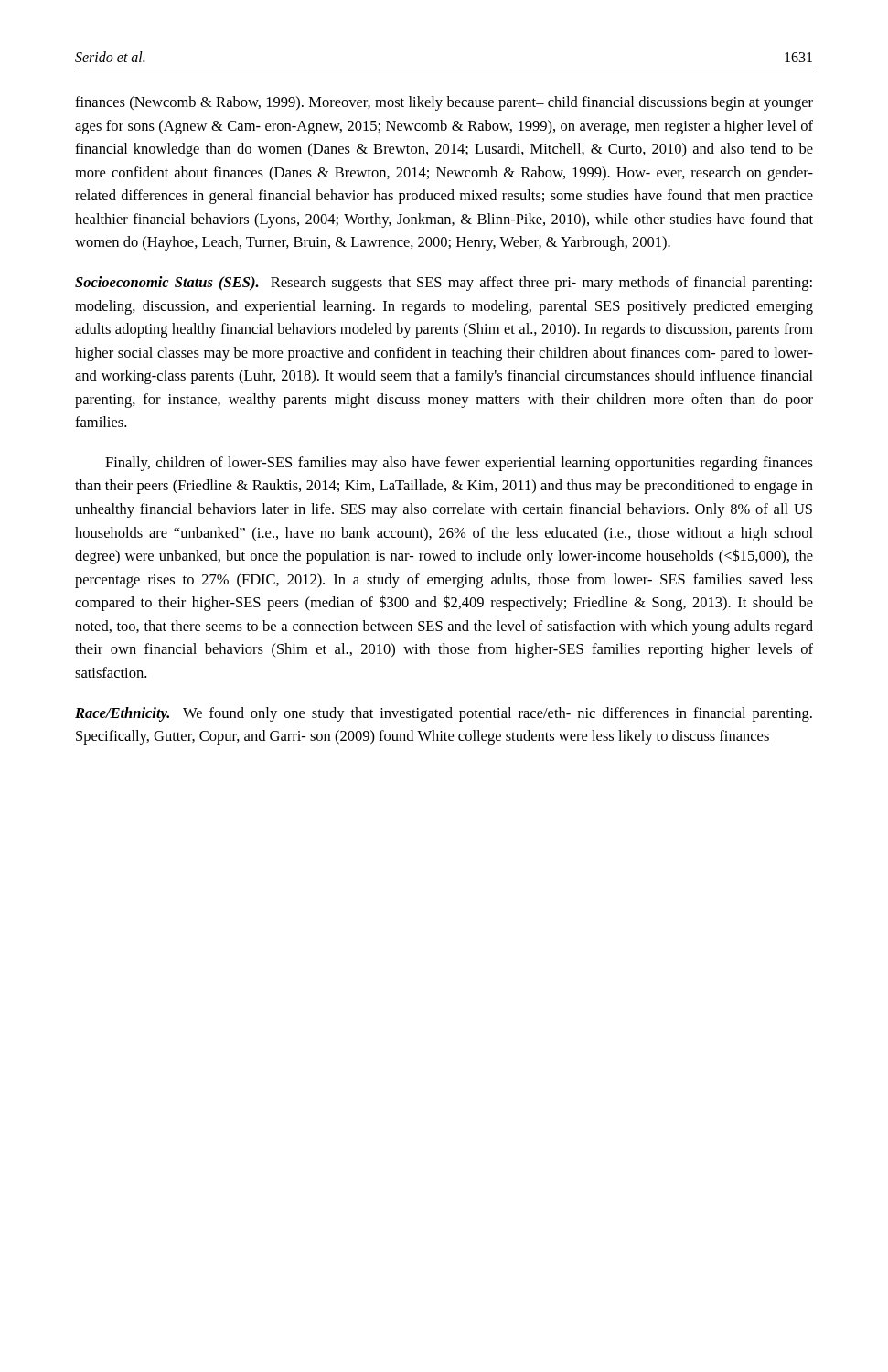Point to the region starting "finances (Newcomb & Rabow, 1999). Moreover, most likely"
This screenshot has width=888, height=1372.
pyautogui.click(x=444, y=172)
